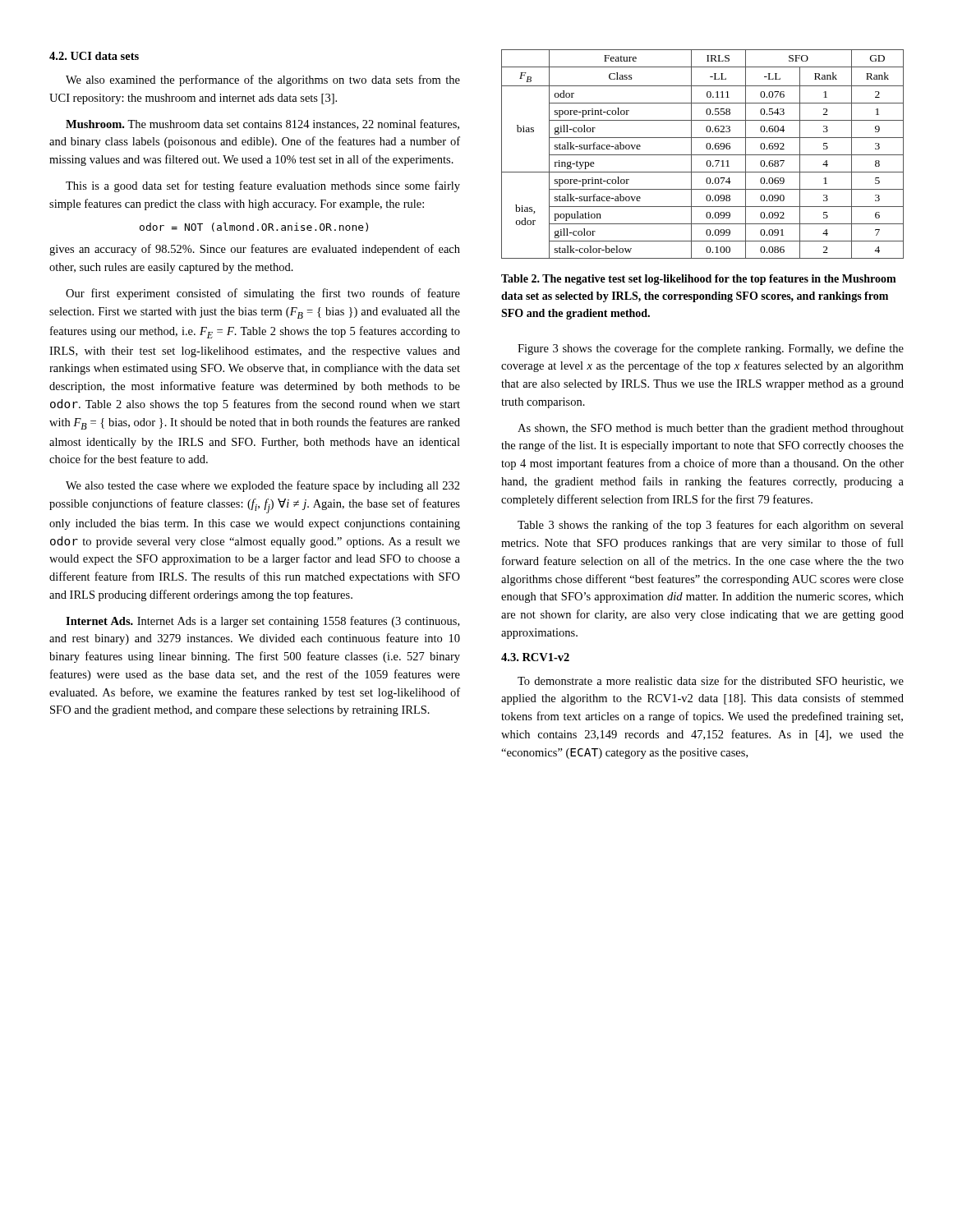Screen dimensions: 1232x953
Task: Locate the text block containing "Internet Ads. Internet"
Action: [255, 665]
